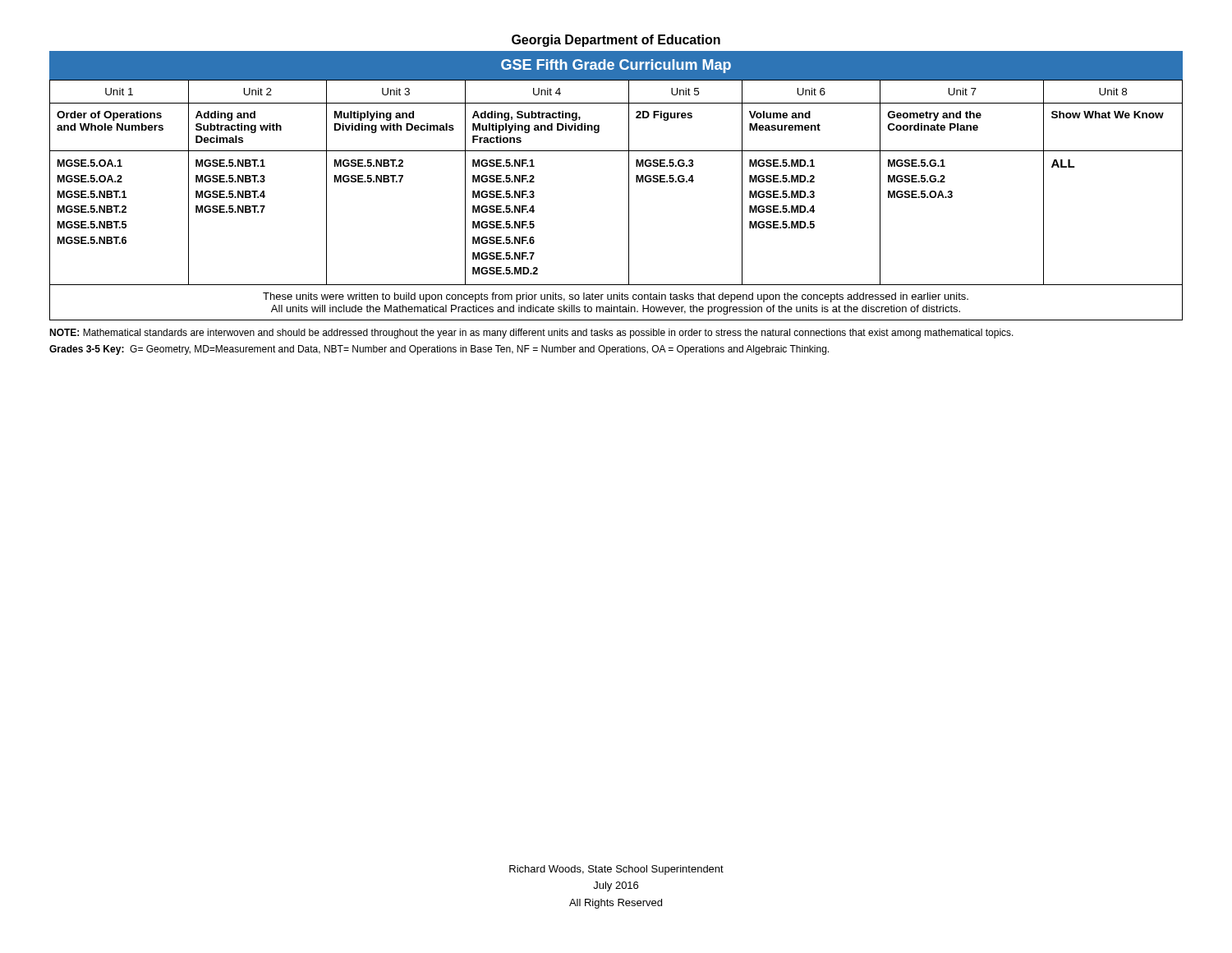The width and height of the screenshot is (1232, 953).
Task: Locate the title containing "GSE Fifth Grade Curriculum Map"
Action: click(616, 65)
